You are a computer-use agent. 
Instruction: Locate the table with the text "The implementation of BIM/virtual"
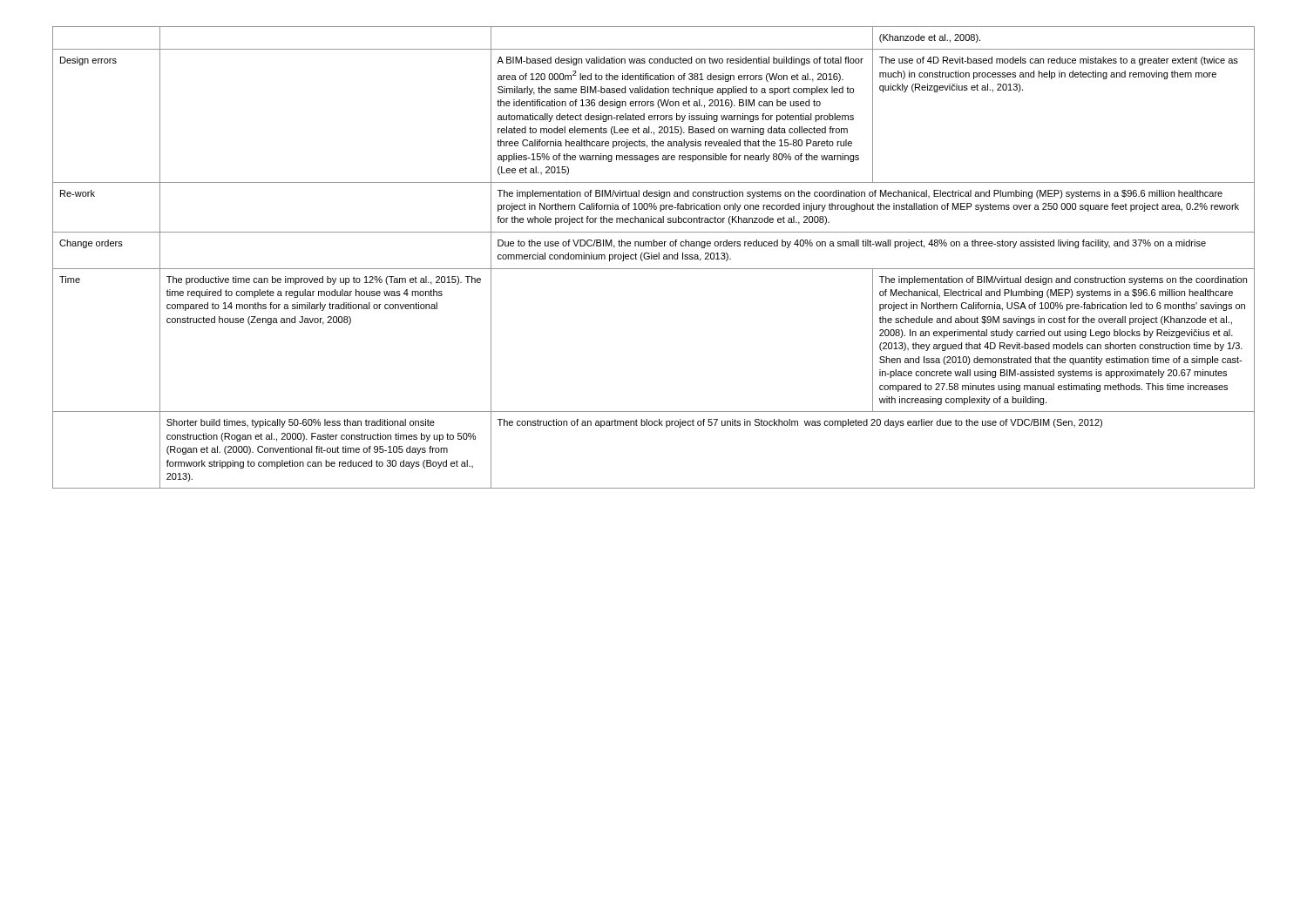pyautogui.click(x=654, y=258)
